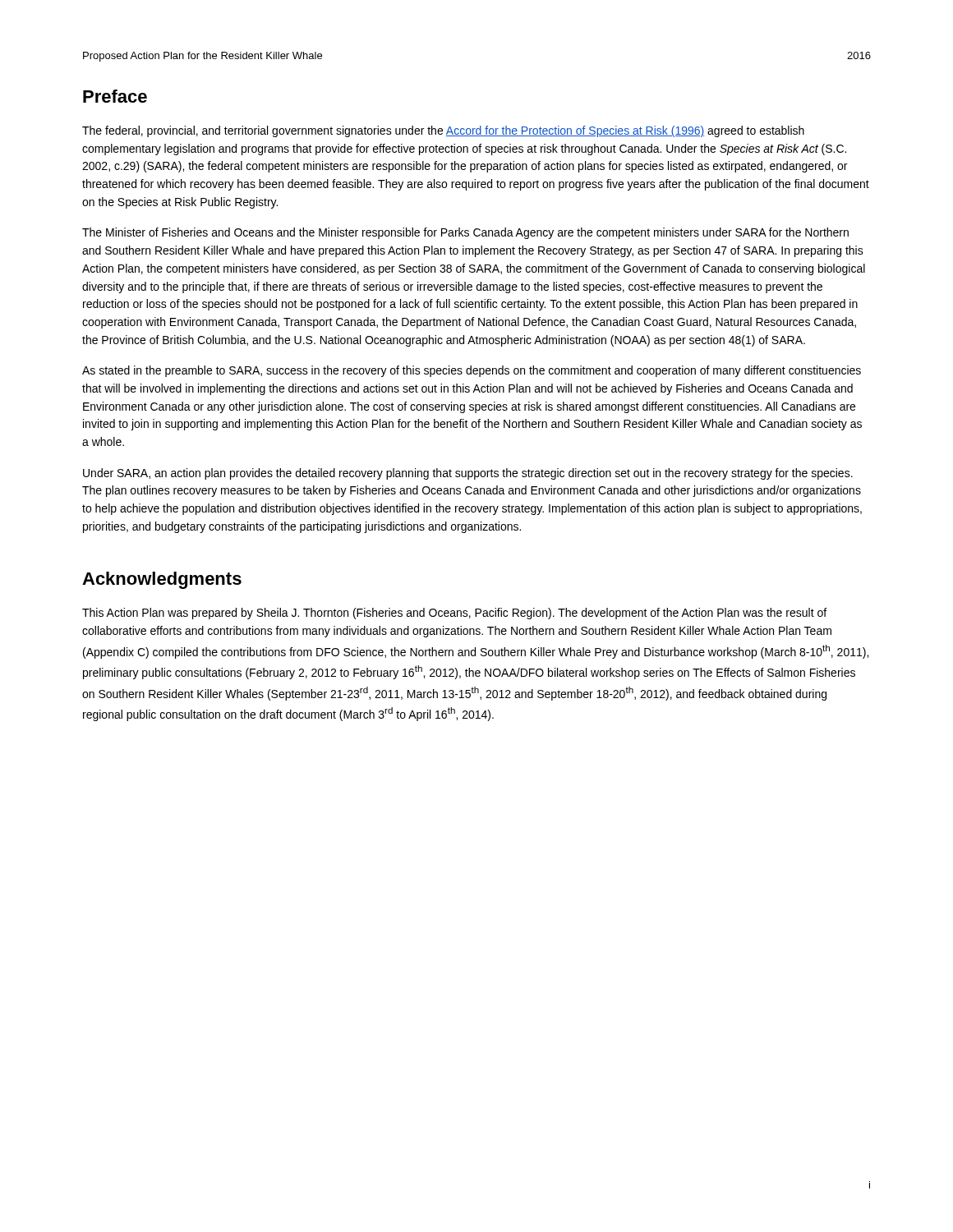Navigate to the element starting "The federal, provincial,"
This screenshot has width=953, height=1232.
(x=476, y=166)
